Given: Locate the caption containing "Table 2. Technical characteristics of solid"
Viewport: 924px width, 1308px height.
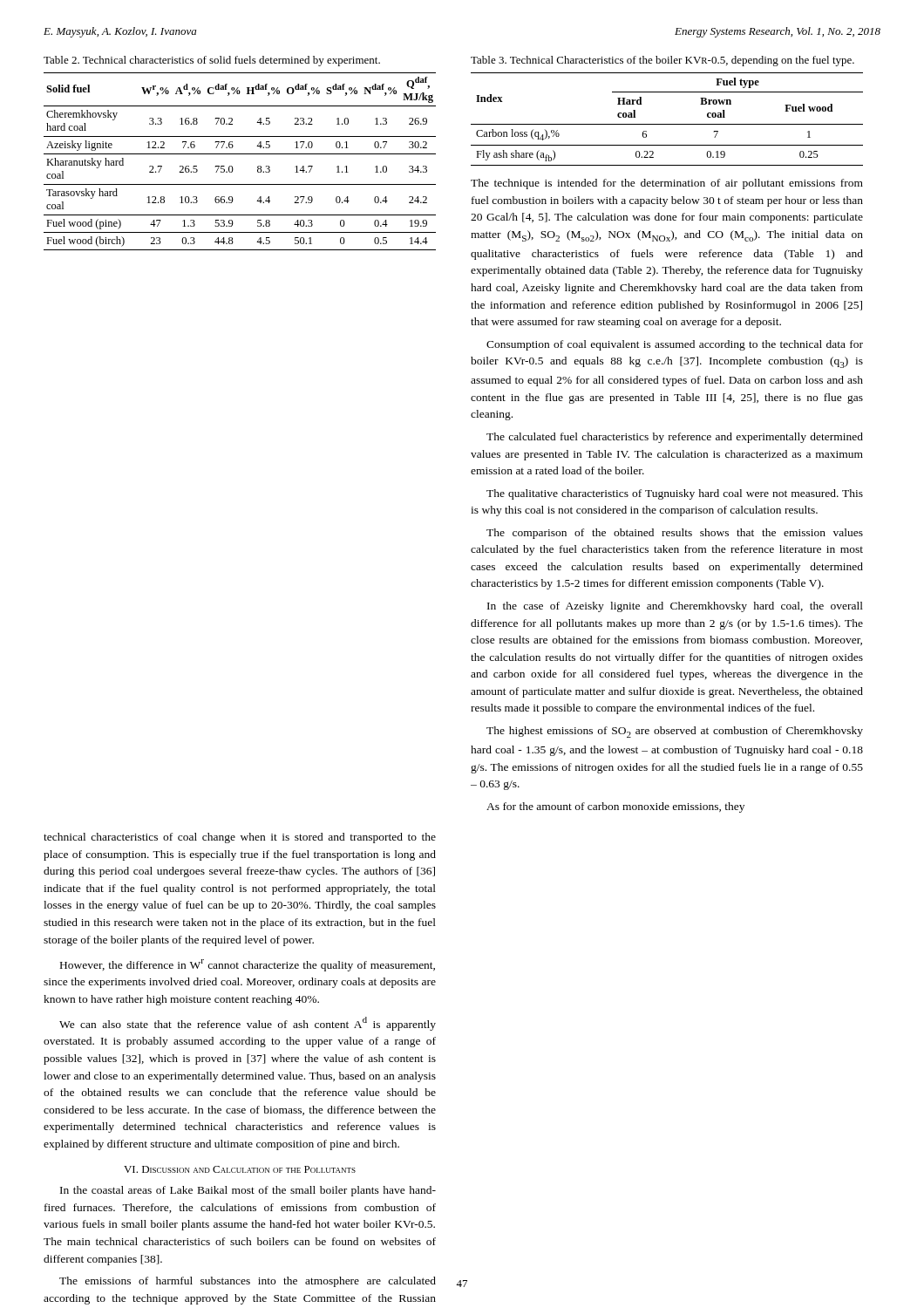Looking at the screenshot, I should point(212,60).
